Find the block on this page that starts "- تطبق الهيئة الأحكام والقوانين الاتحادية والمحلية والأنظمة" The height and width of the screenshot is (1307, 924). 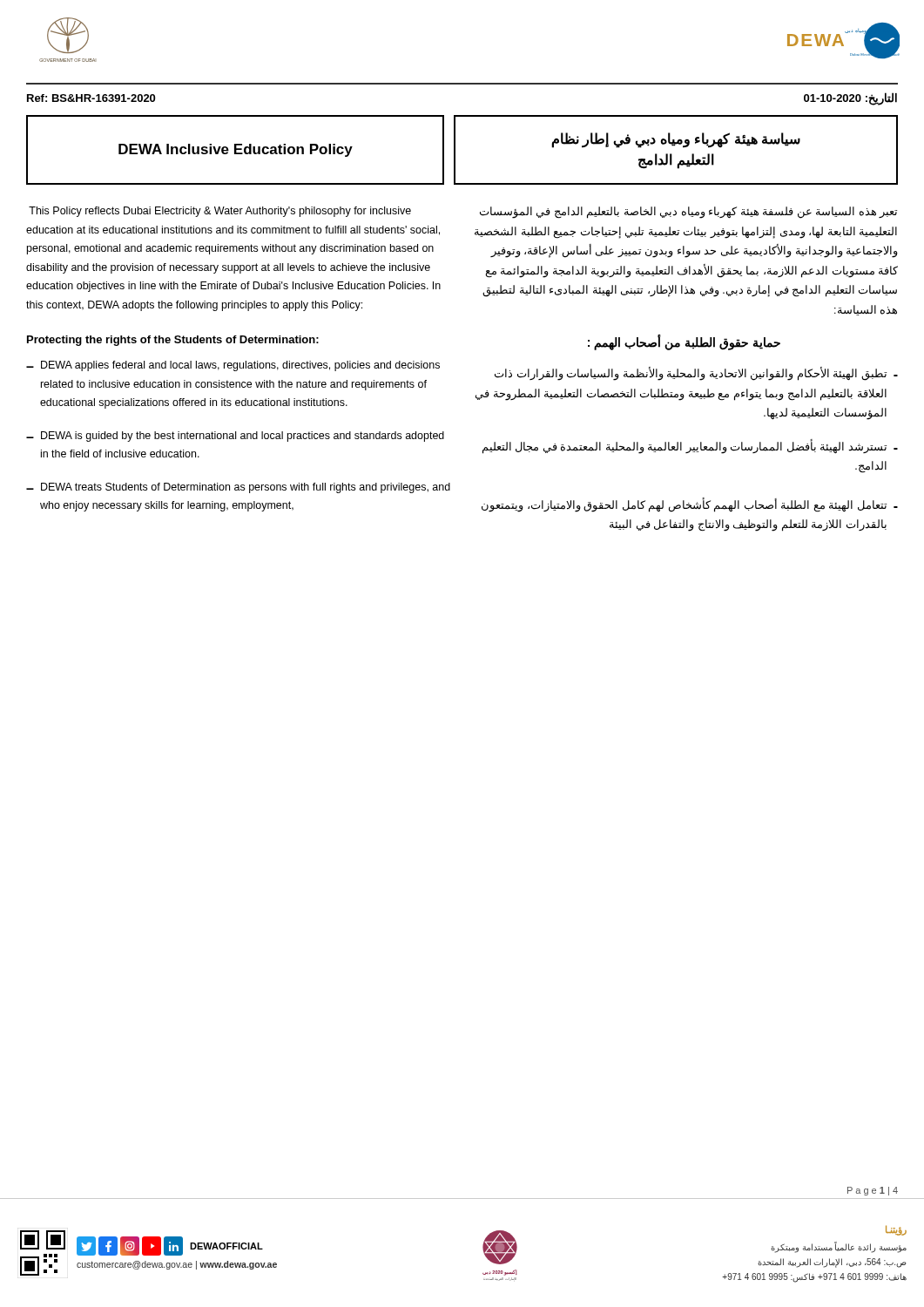pos(684,394)
